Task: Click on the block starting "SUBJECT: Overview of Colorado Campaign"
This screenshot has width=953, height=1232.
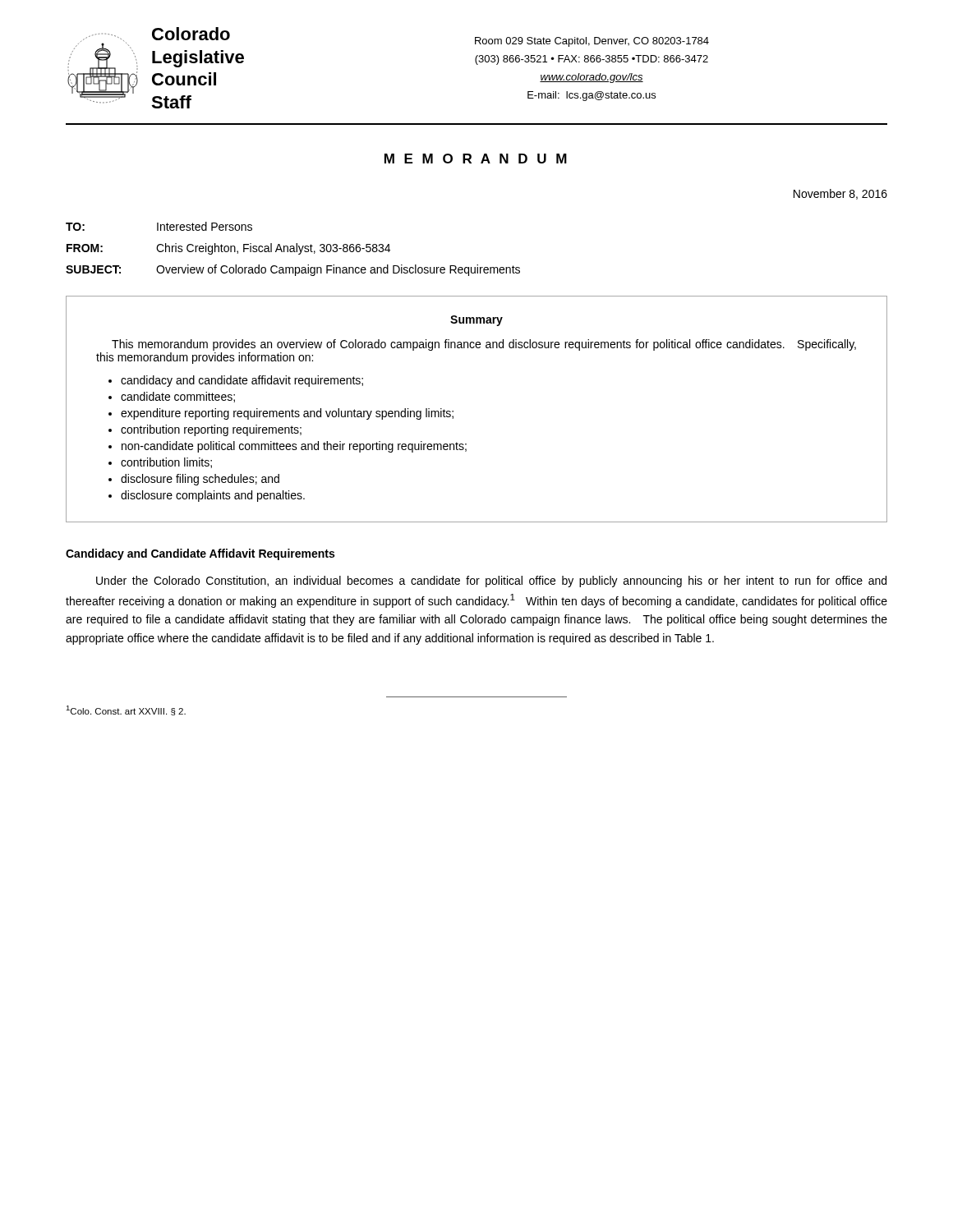Action: point(476,269)
